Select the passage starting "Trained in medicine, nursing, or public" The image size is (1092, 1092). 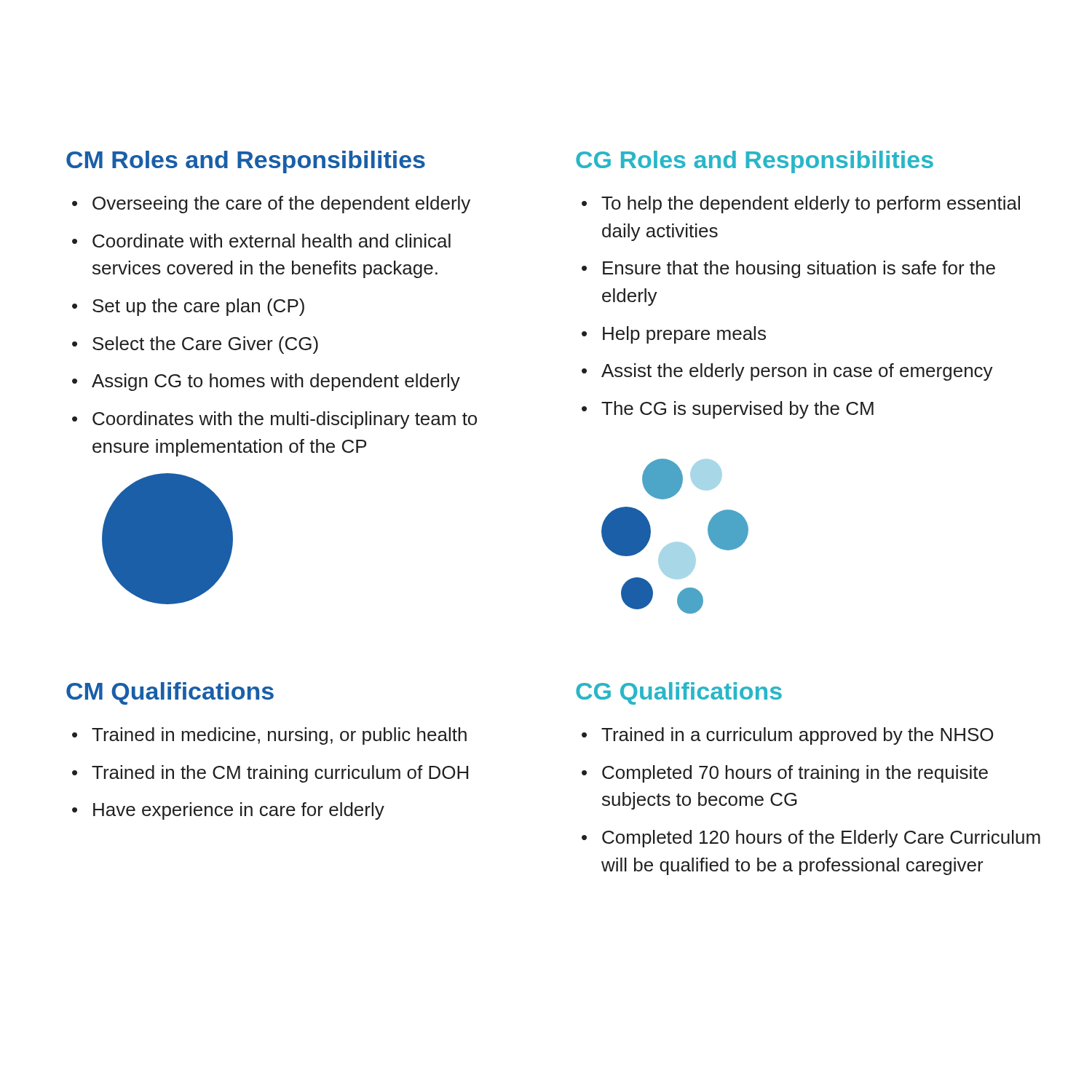tap(280, 735)
